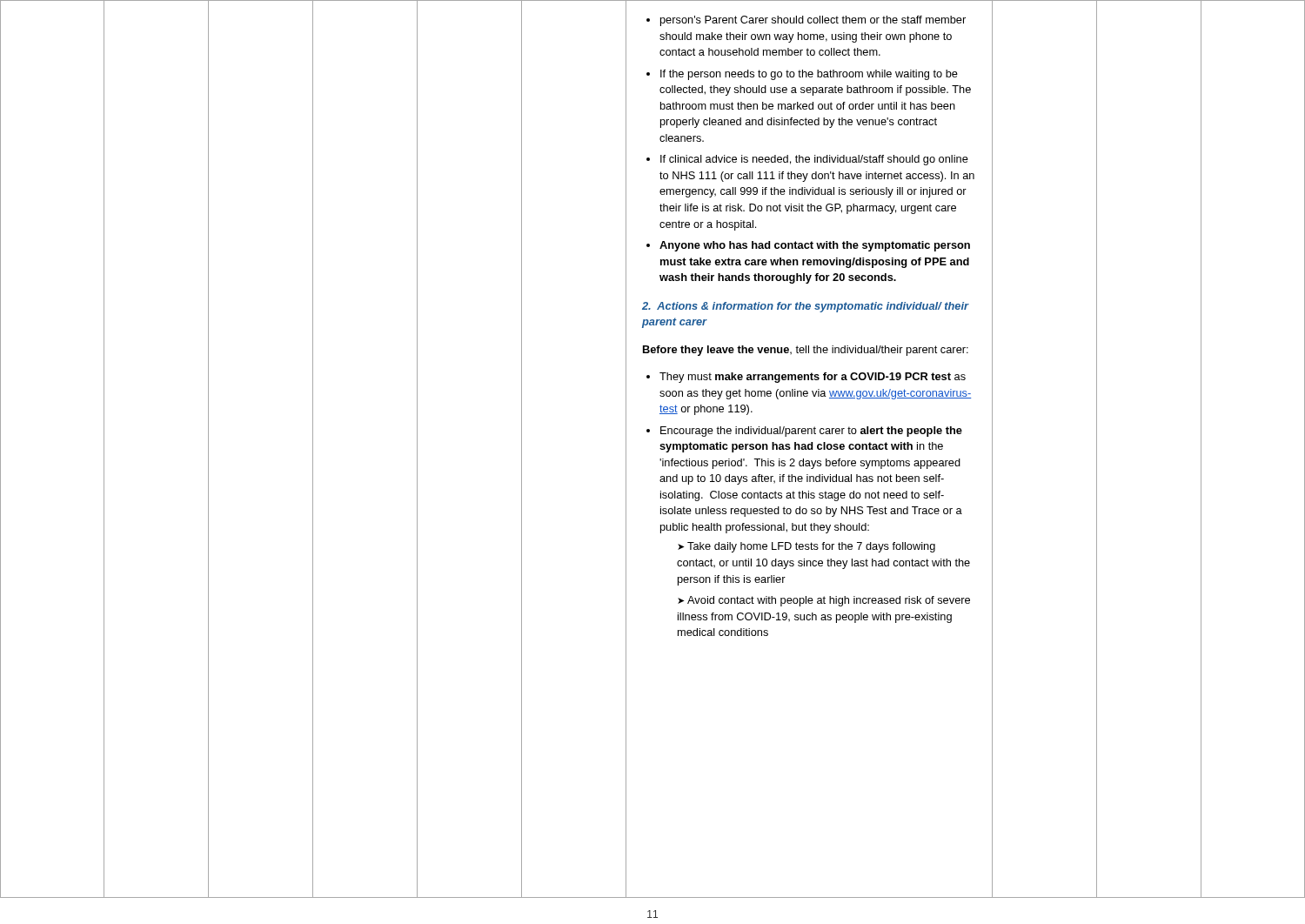
Task: Find the text starting "Before they leave the"
Action: pyautogui.click(x=809, y=350)
